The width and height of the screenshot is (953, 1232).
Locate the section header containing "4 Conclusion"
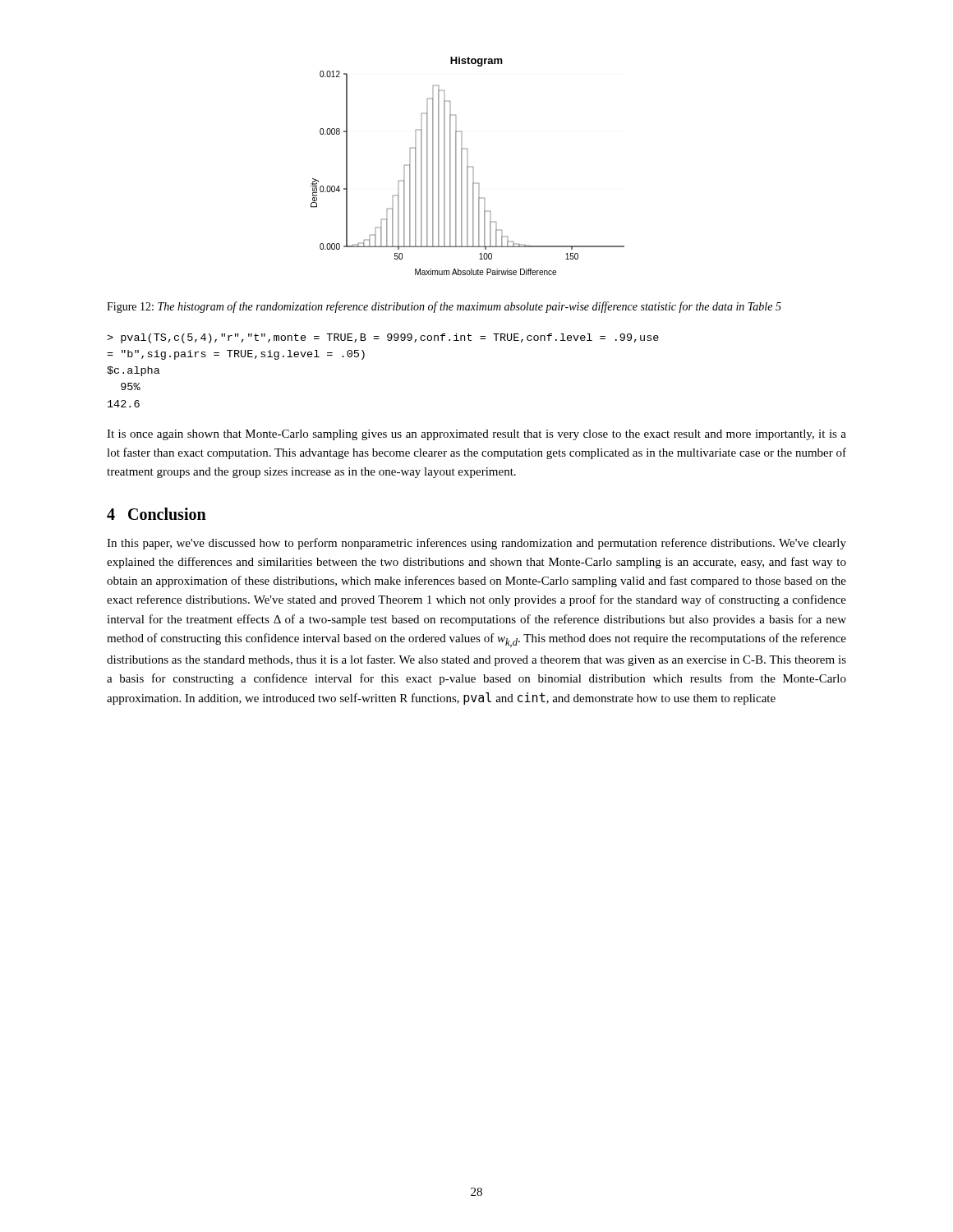point(156,514)
